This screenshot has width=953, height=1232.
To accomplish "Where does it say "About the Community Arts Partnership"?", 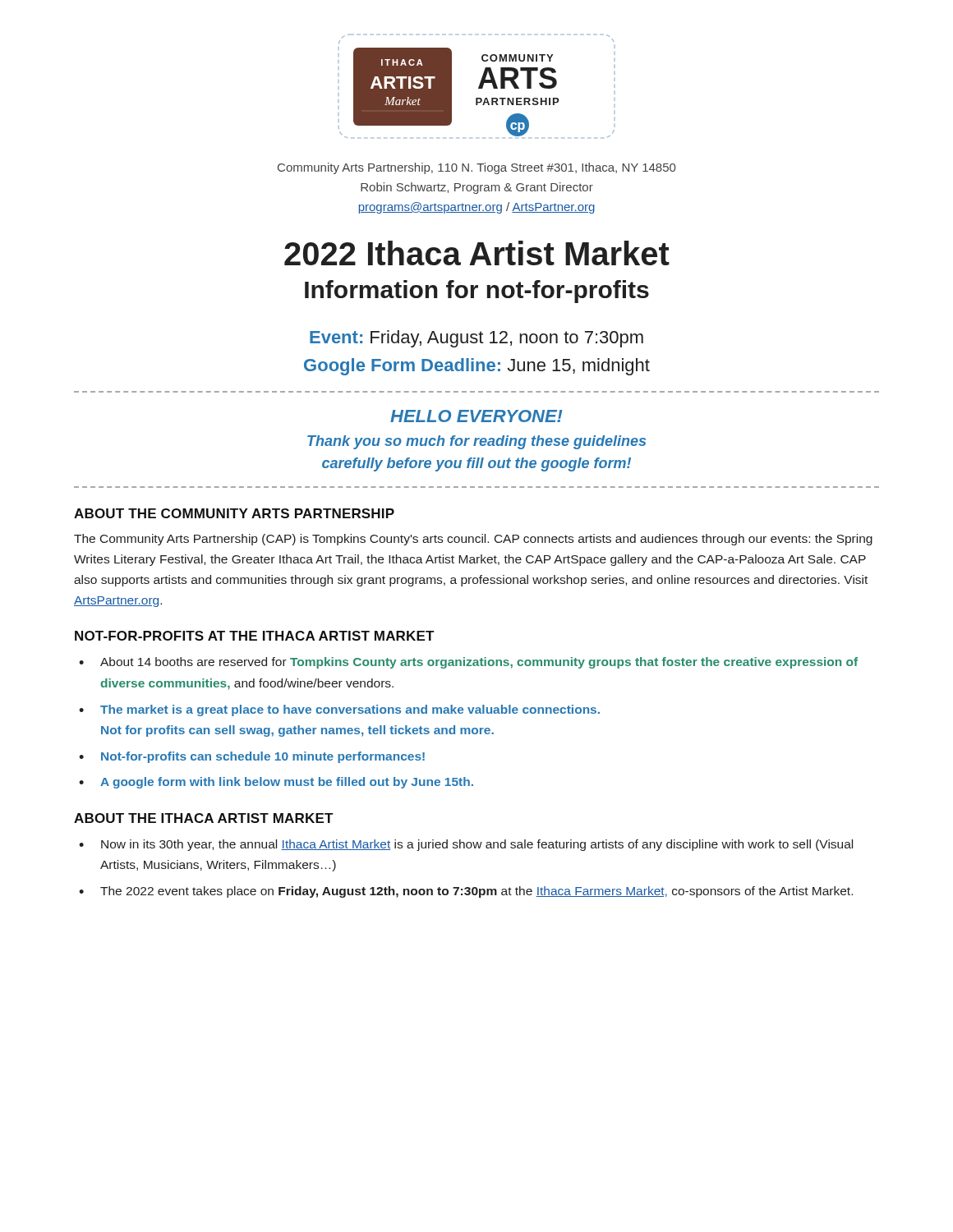I will (x=234, y=514).
